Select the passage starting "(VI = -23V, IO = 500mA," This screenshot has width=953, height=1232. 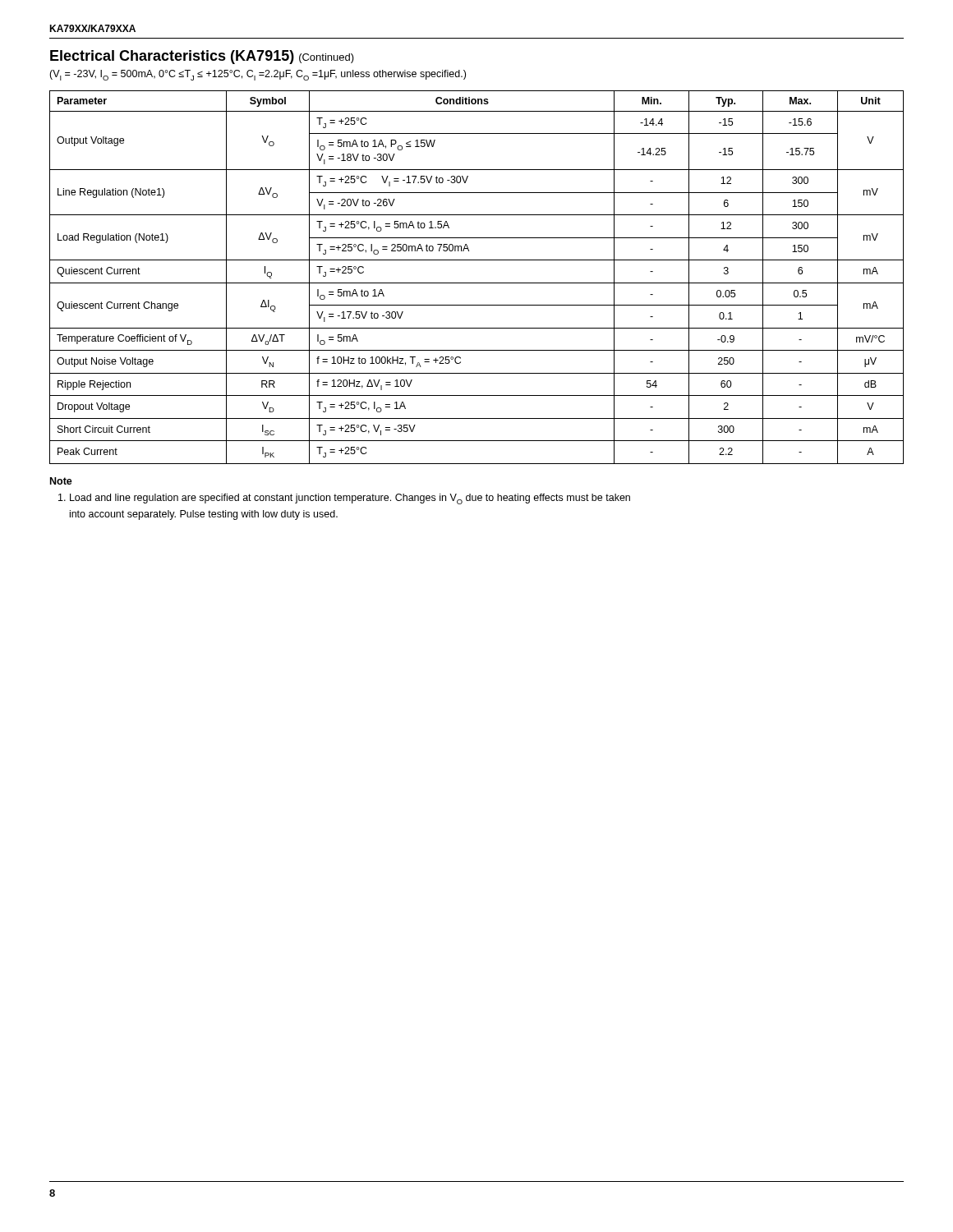click(258, 75)
